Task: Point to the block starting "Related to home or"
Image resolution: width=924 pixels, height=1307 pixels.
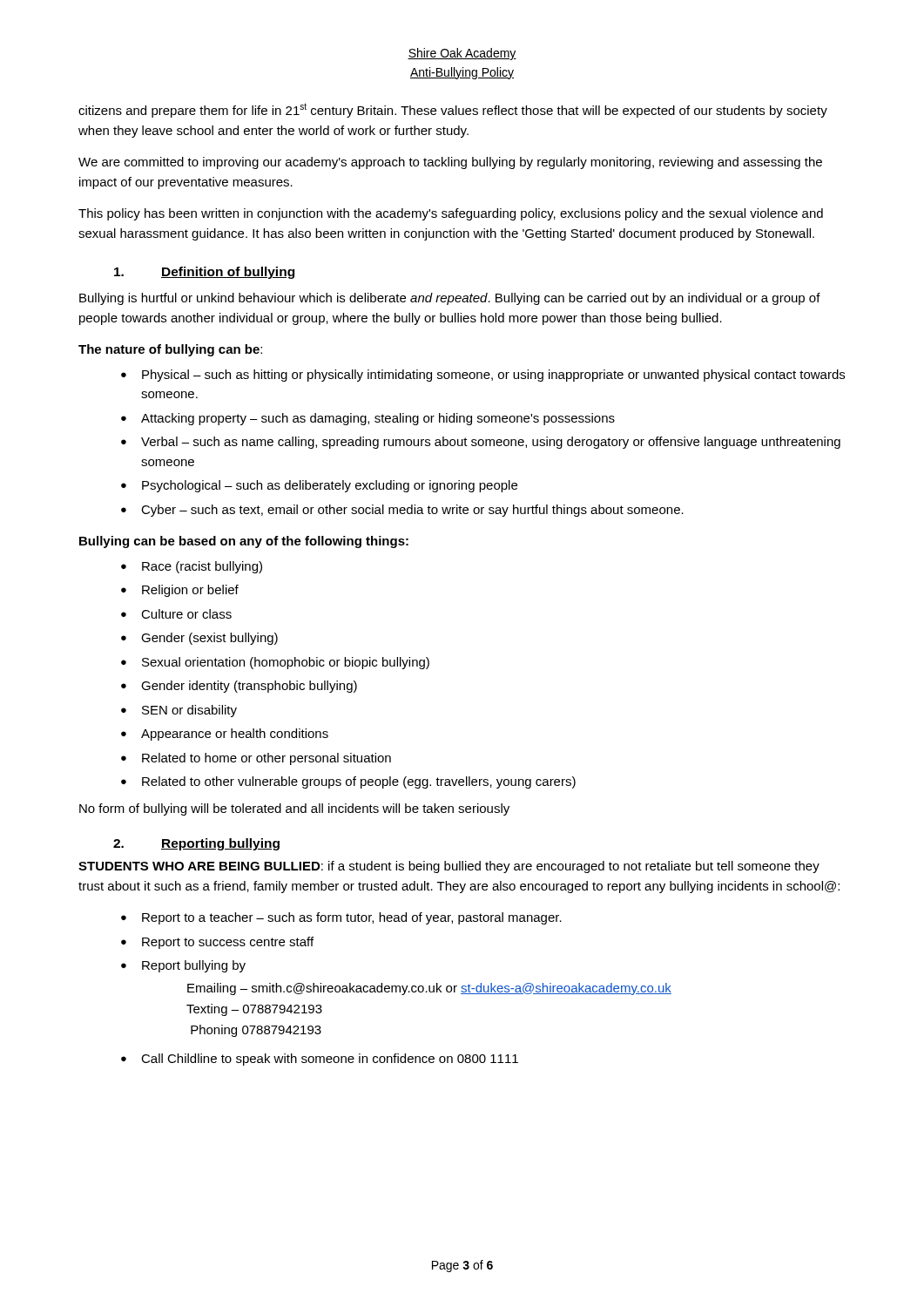Action: 266,757
